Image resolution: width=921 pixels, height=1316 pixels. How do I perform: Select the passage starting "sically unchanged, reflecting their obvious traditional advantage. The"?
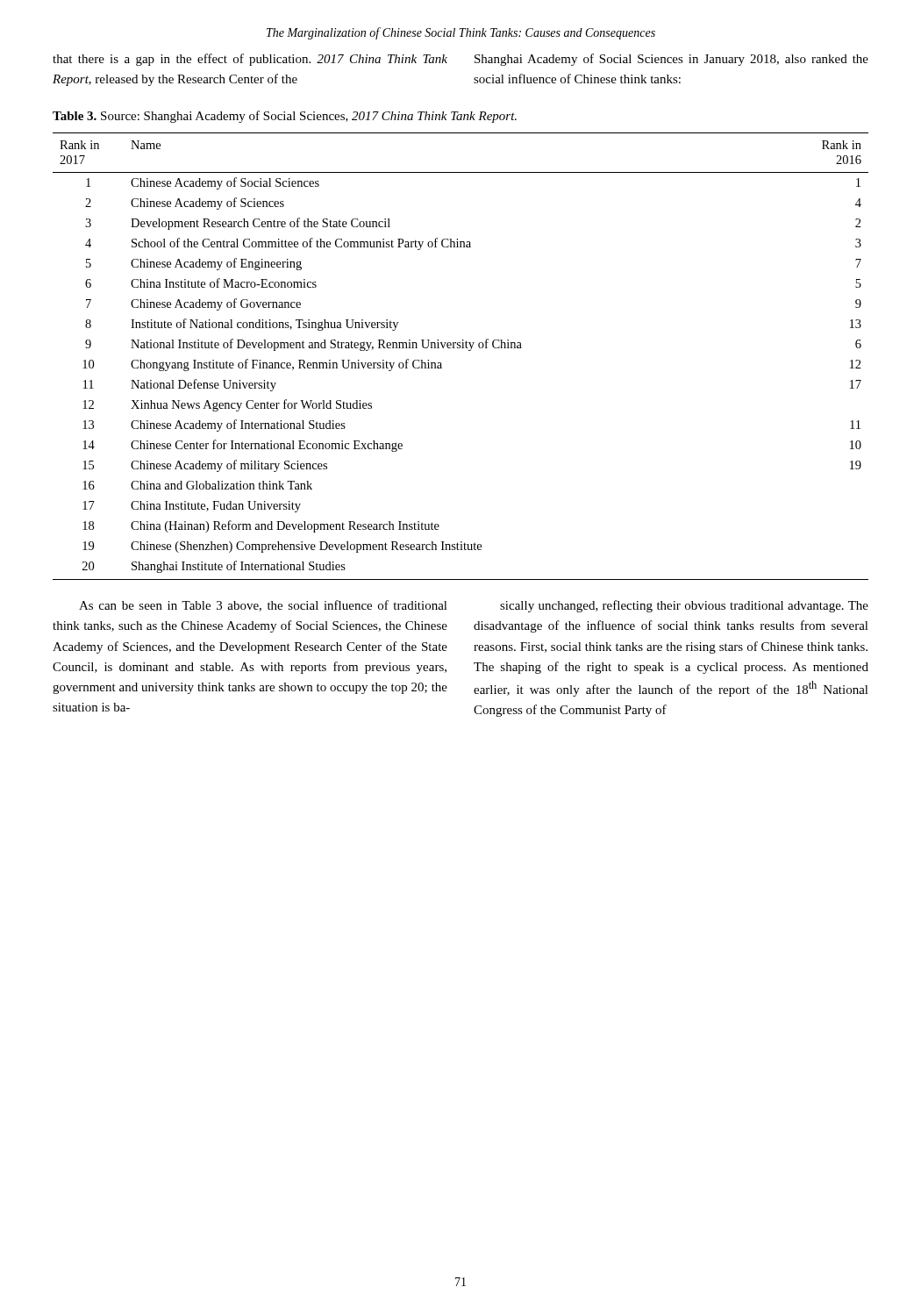[671, 658]
